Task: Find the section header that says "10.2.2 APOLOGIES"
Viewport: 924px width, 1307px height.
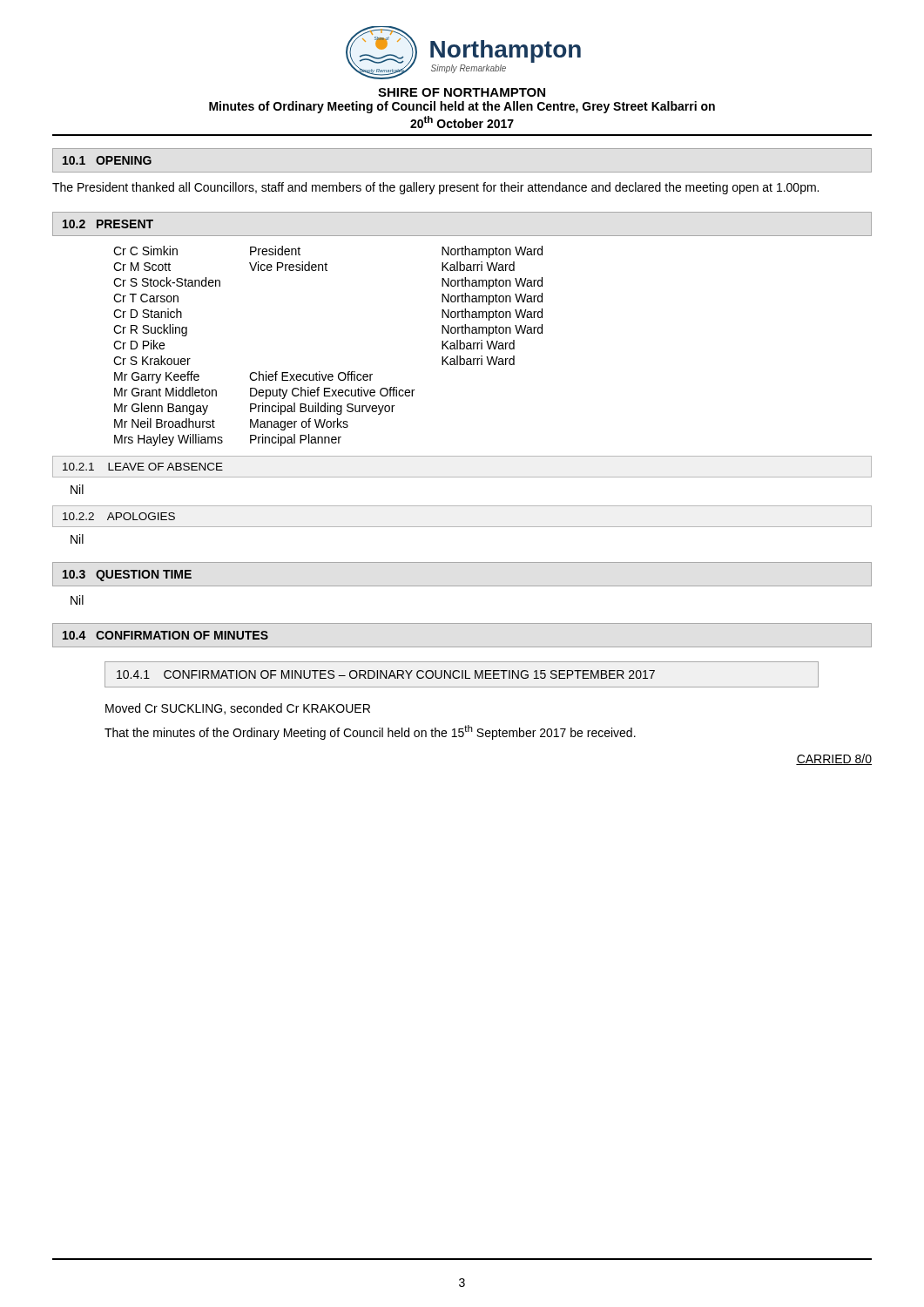Action: 119,517
